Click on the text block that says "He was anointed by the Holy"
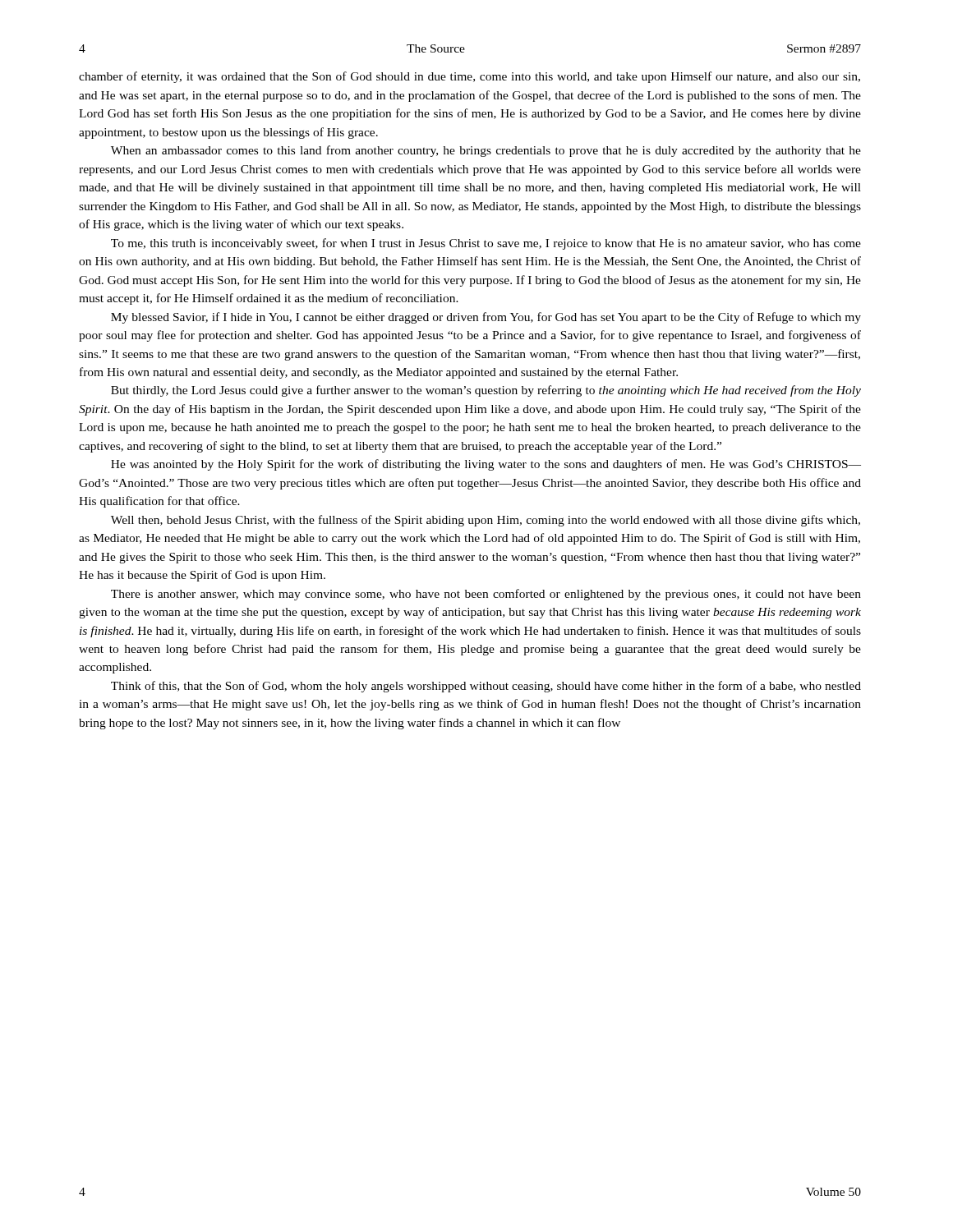Screen dimensions: 1232x953 coord(470,483)
